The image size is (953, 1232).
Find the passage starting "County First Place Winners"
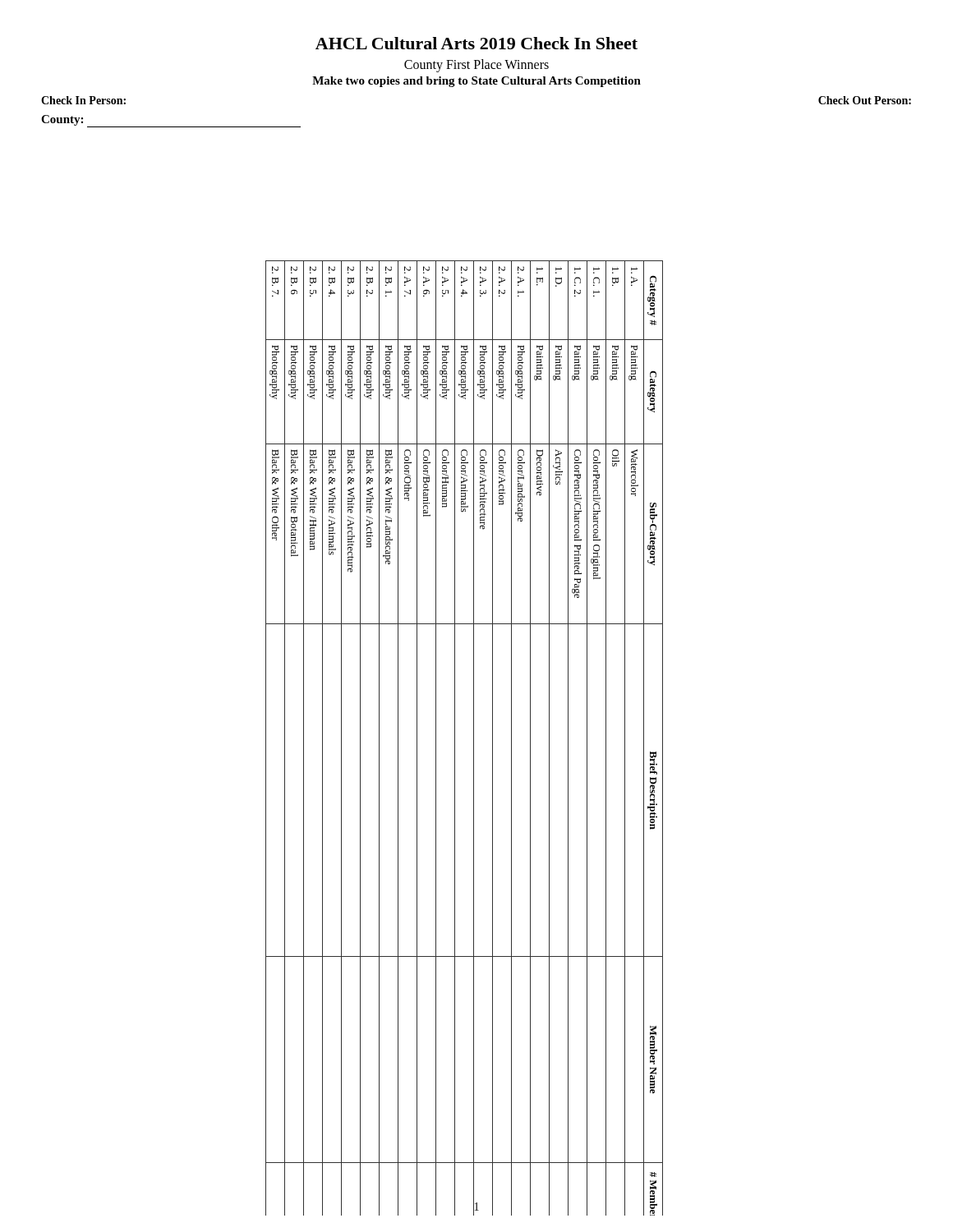click(476, 64)
